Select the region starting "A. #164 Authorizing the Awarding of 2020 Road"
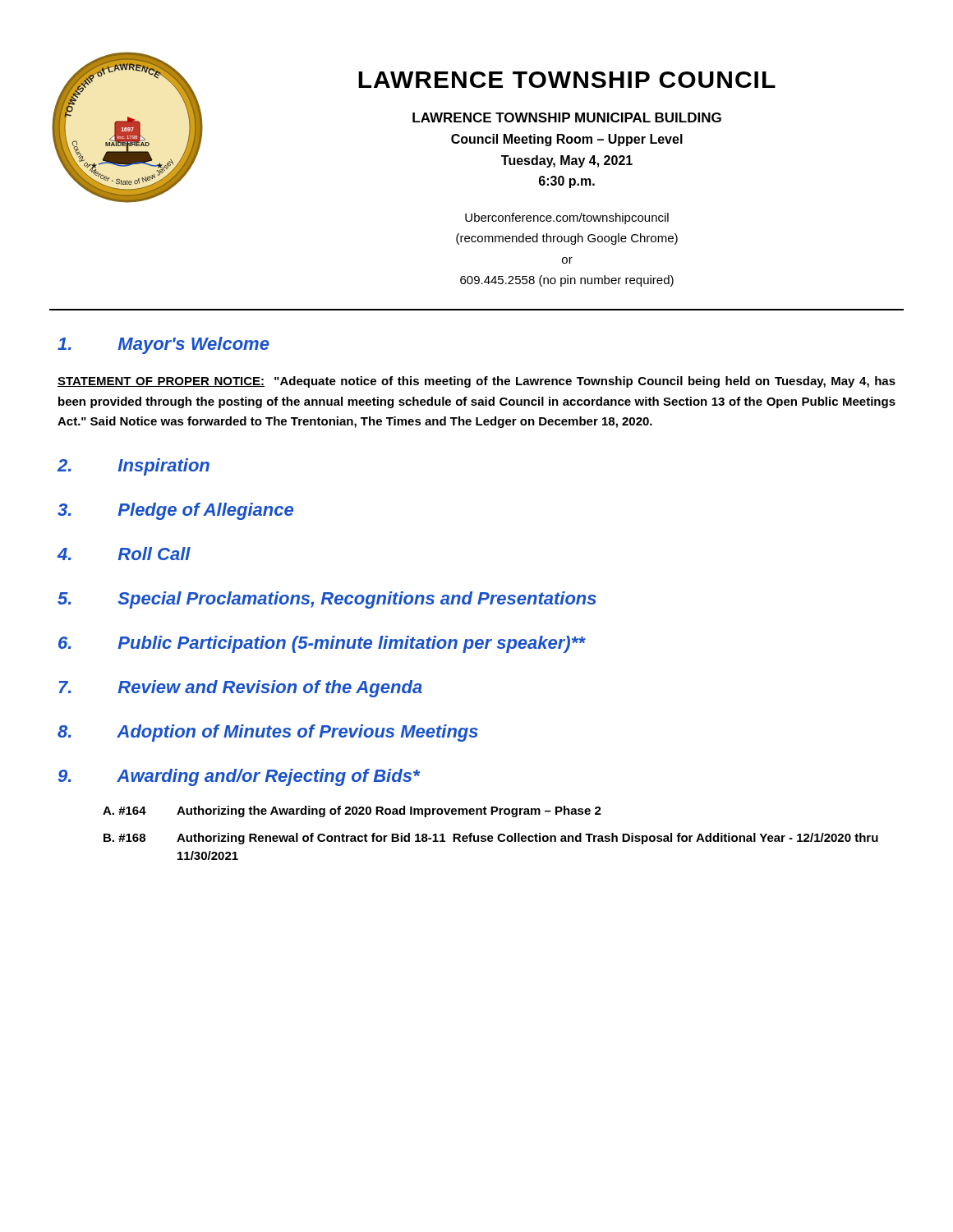953x1232 pixels. (x=499, y=811)
